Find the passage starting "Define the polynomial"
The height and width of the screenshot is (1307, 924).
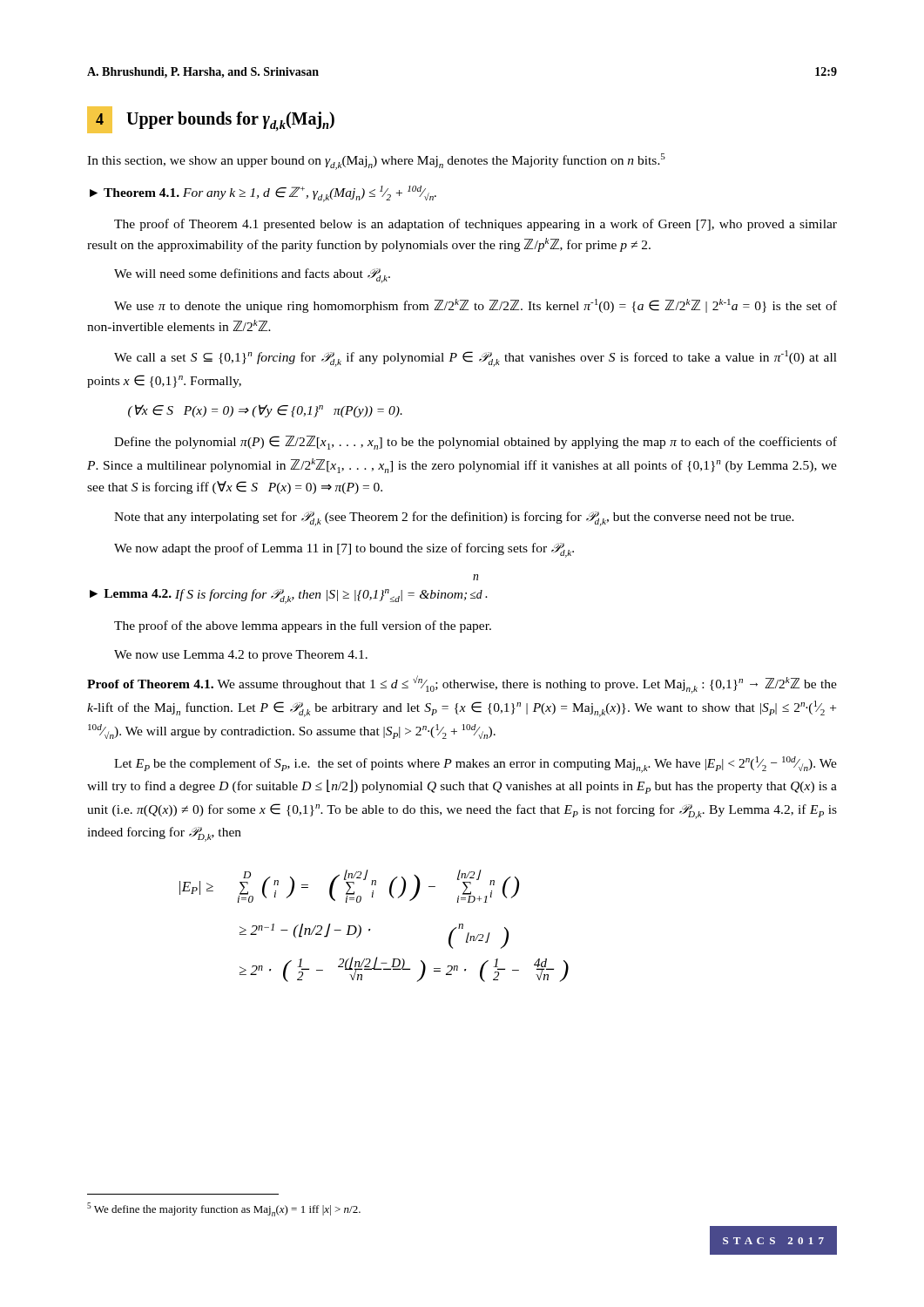point(462,464)
